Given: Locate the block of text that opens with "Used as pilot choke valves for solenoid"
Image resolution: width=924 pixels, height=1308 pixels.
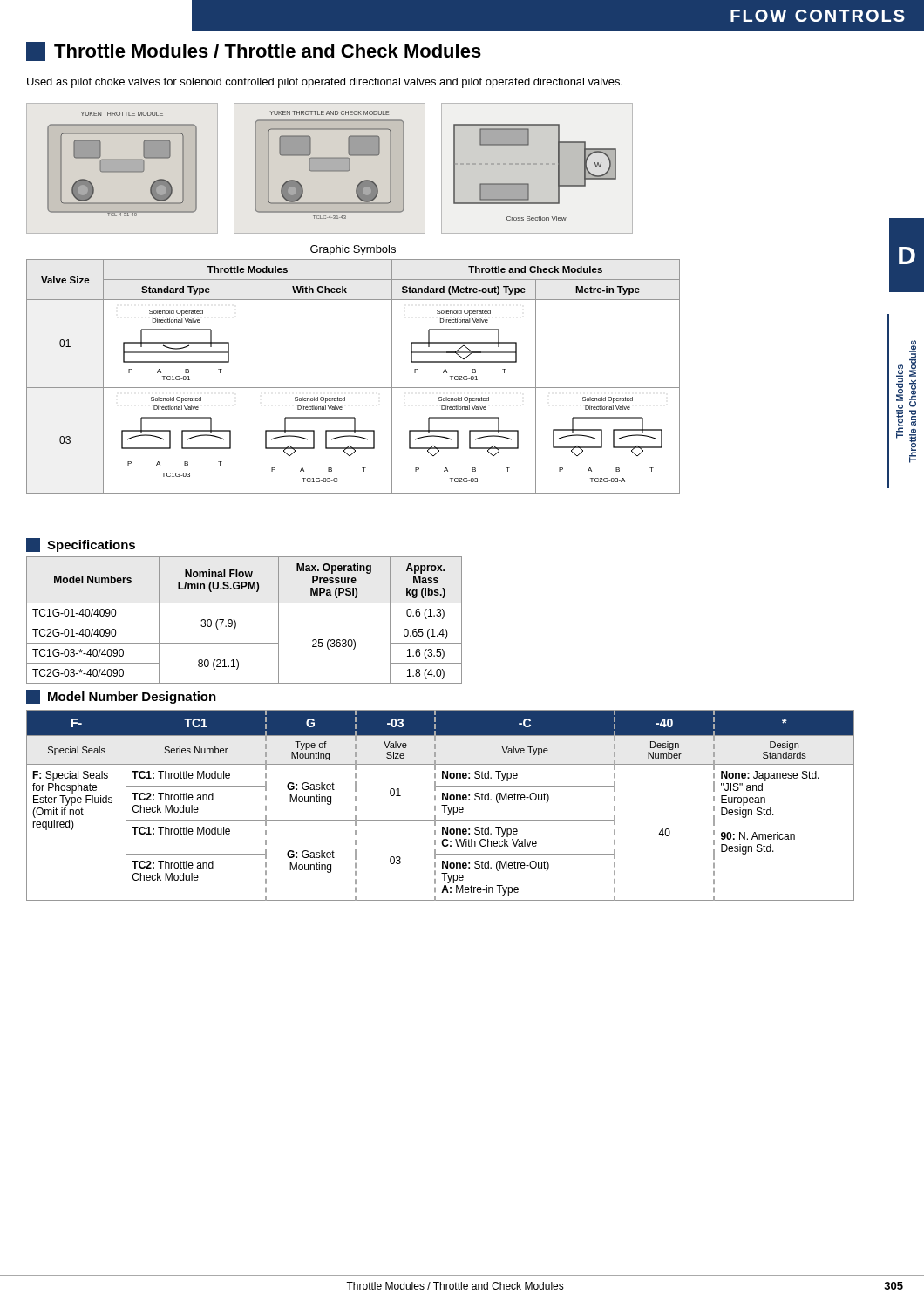Looking at the screenshot, I should pos(325,81).
